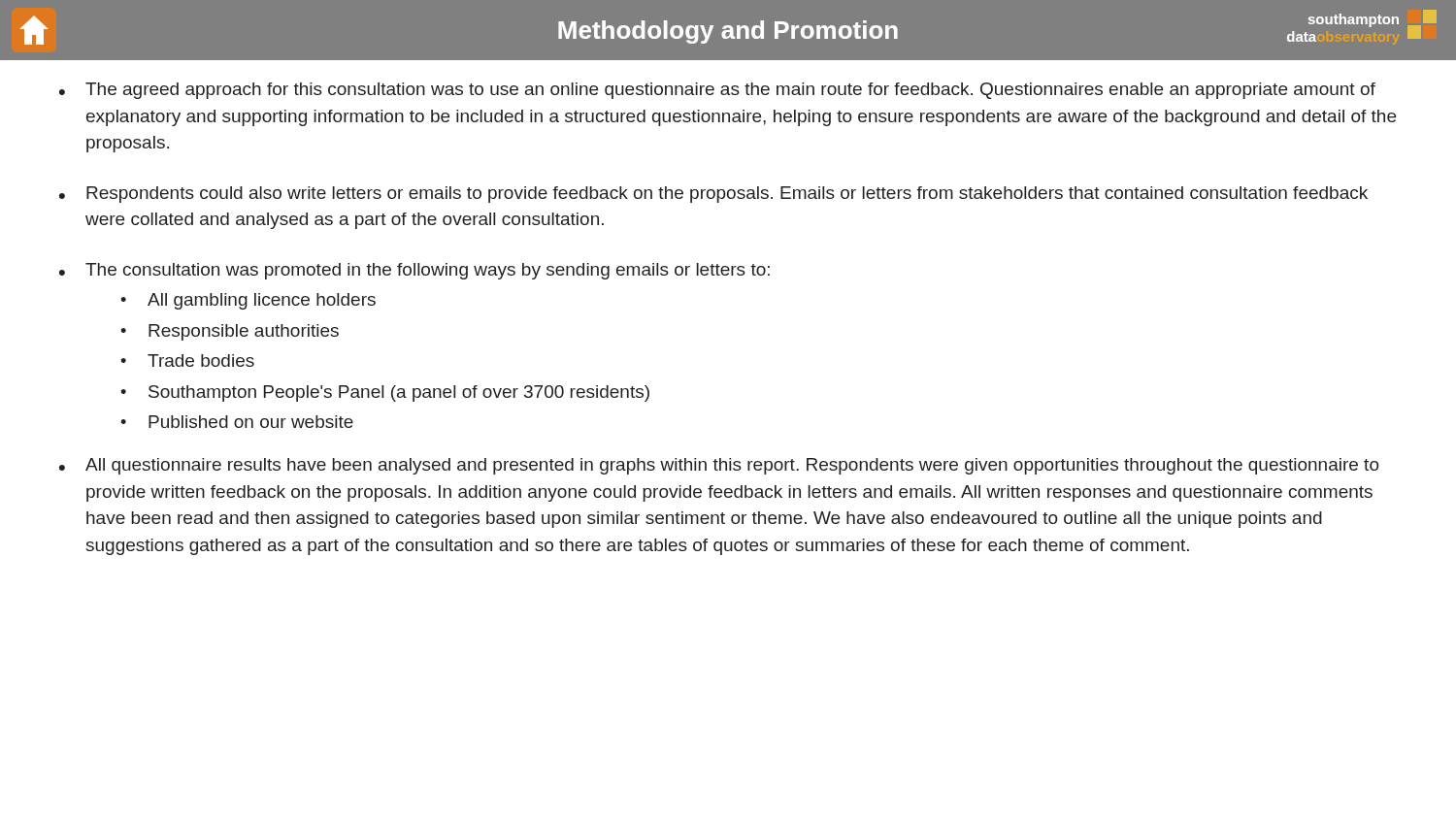Navigate to the passage starting "• The agreed"
The width and height of the screenshot is (1456, 819).
click(x=728, y=116)
